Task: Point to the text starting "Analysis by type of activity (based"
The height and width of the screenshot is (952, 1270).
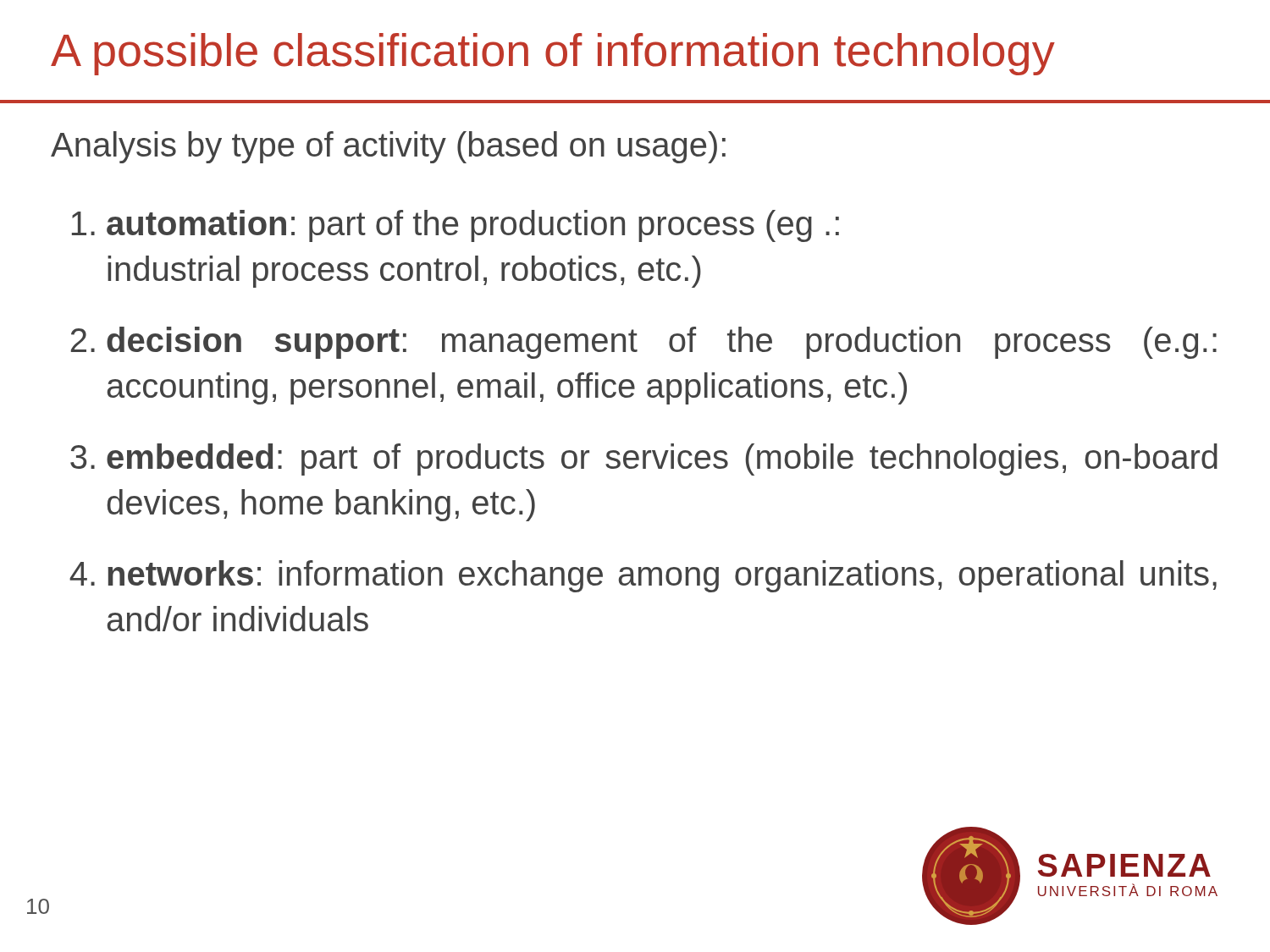Action: (x=390, y=145)
